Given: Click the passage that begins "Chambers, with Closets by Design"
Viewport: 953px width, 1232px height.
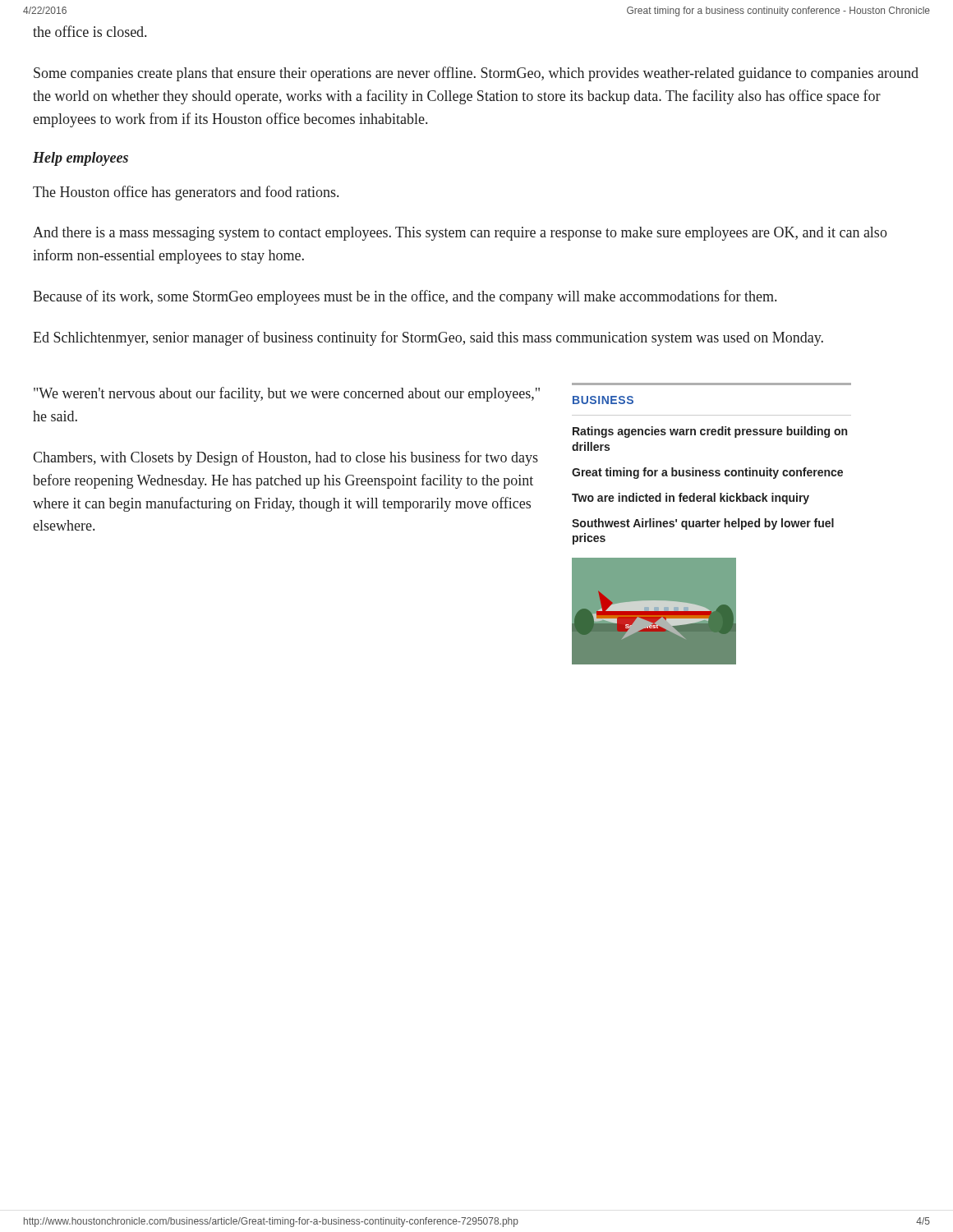Looking at the screenshot, I should pos(285,492).
